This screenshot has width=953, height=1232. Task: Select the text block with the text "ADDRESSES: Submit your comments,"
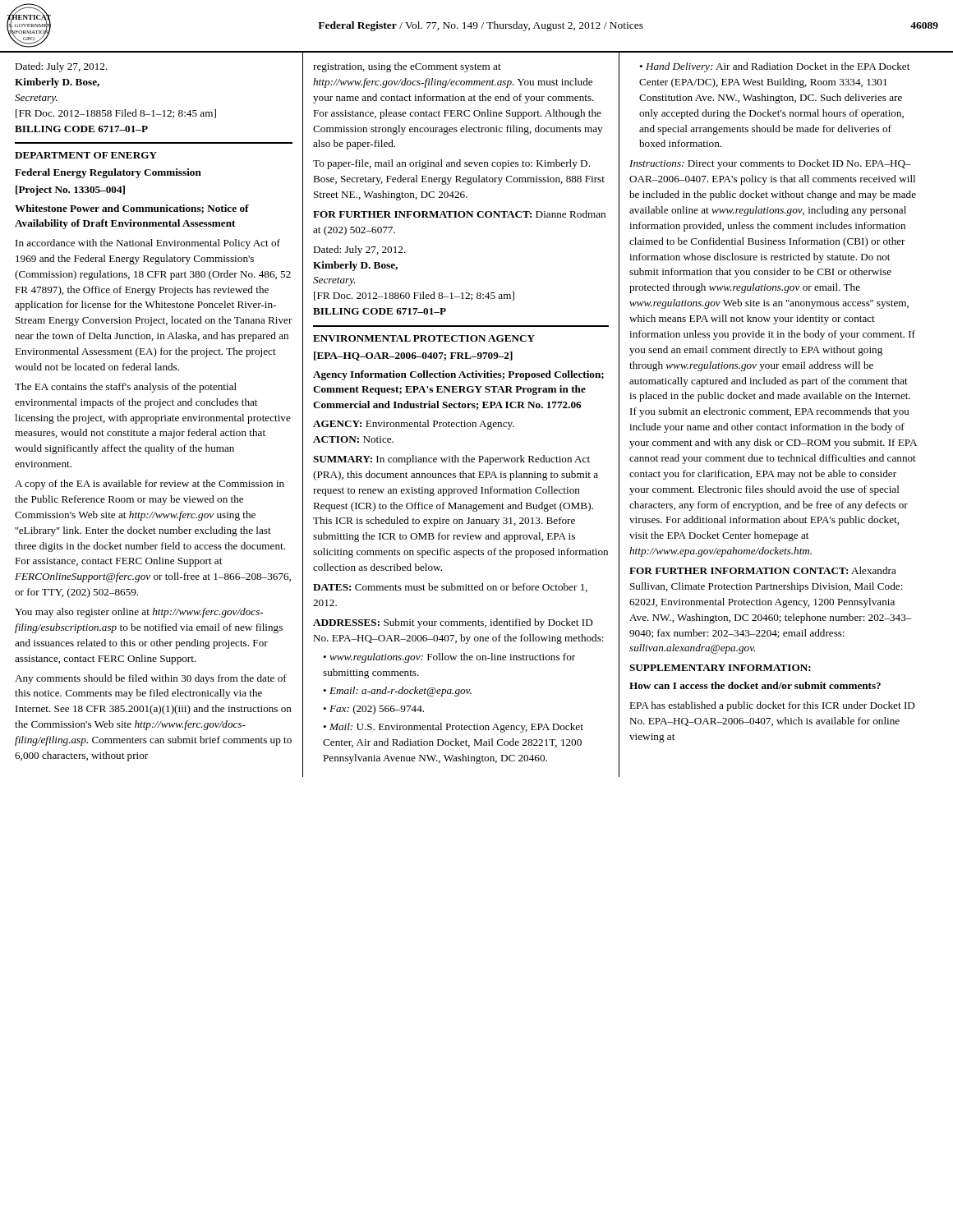pos(459,630)
